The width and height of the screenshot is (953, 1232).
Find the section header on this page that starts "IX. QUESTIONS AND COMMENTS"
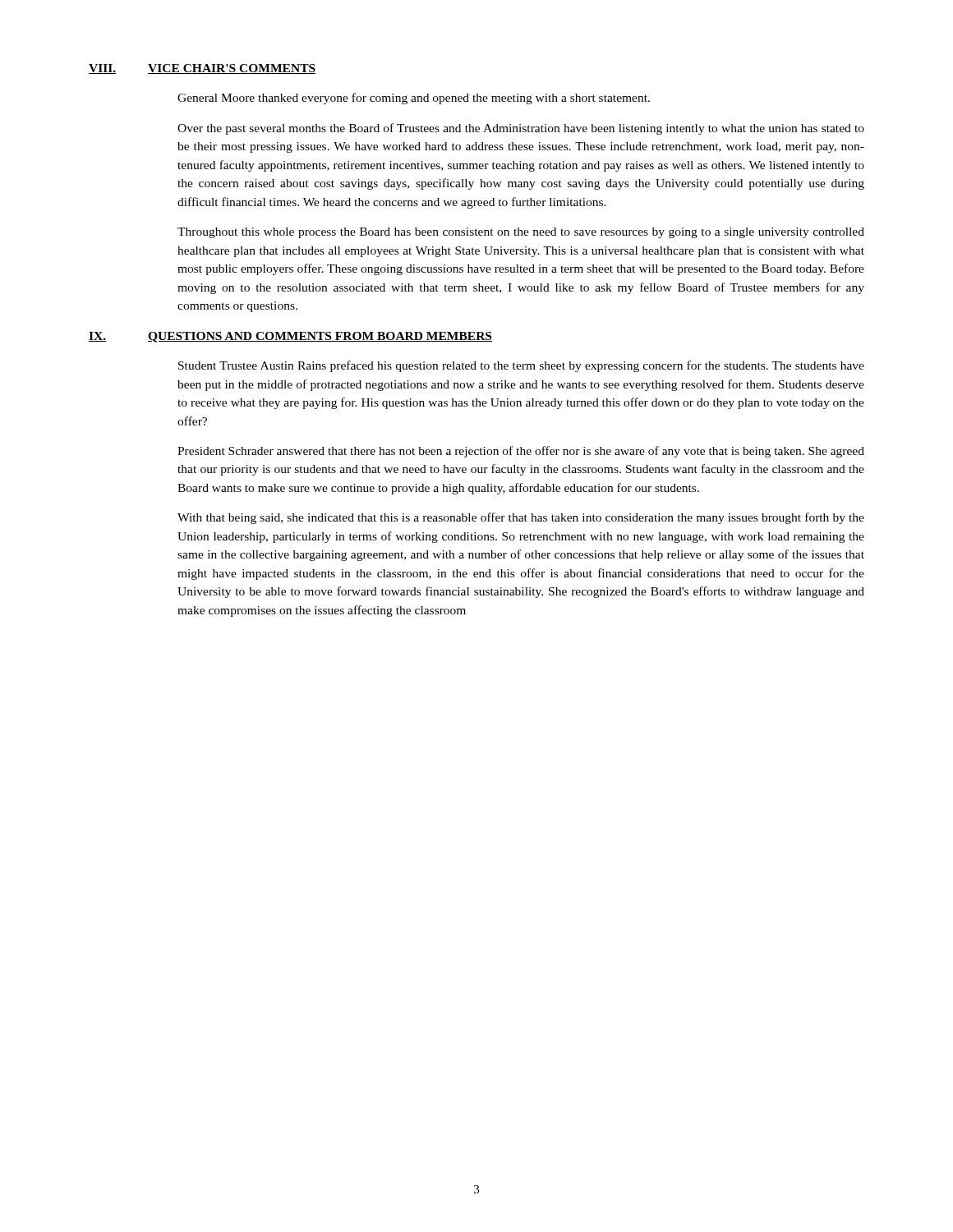290,336
